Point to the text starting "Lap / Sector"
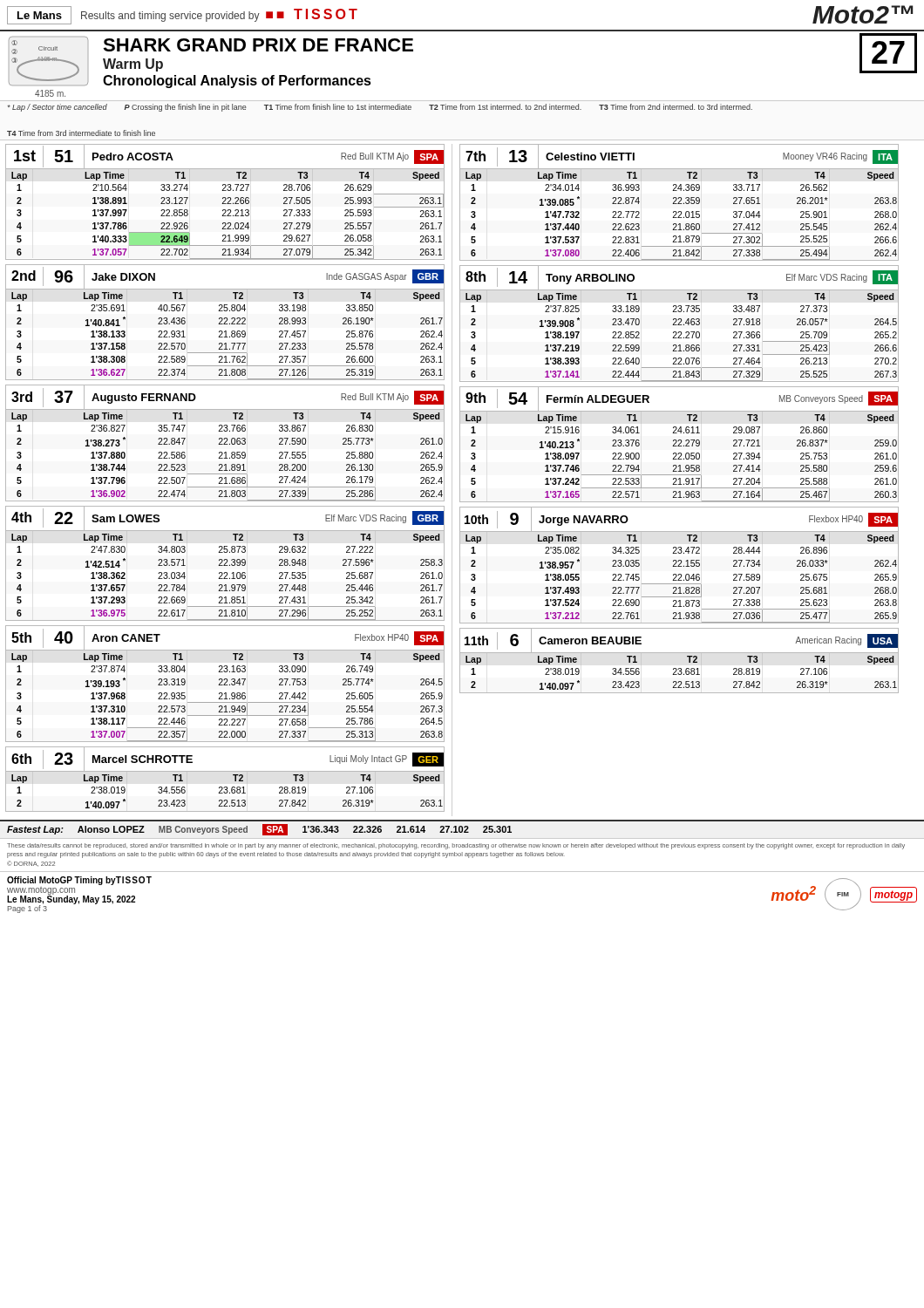The height and width of the screenshot is (1308, 924). pos(380,120)
